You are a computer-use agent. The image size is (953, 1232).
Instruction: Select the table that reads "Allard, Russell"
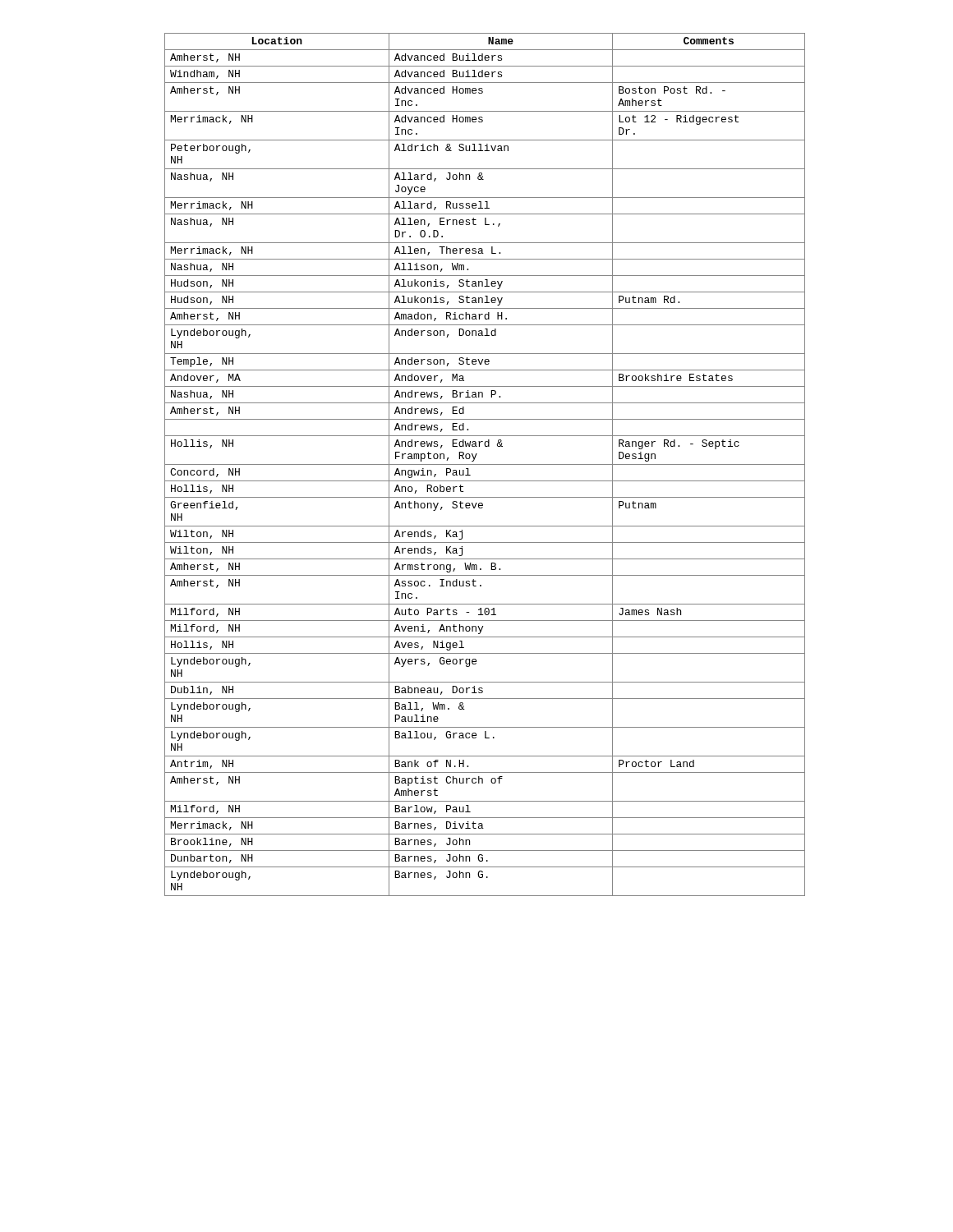[485, 464]
